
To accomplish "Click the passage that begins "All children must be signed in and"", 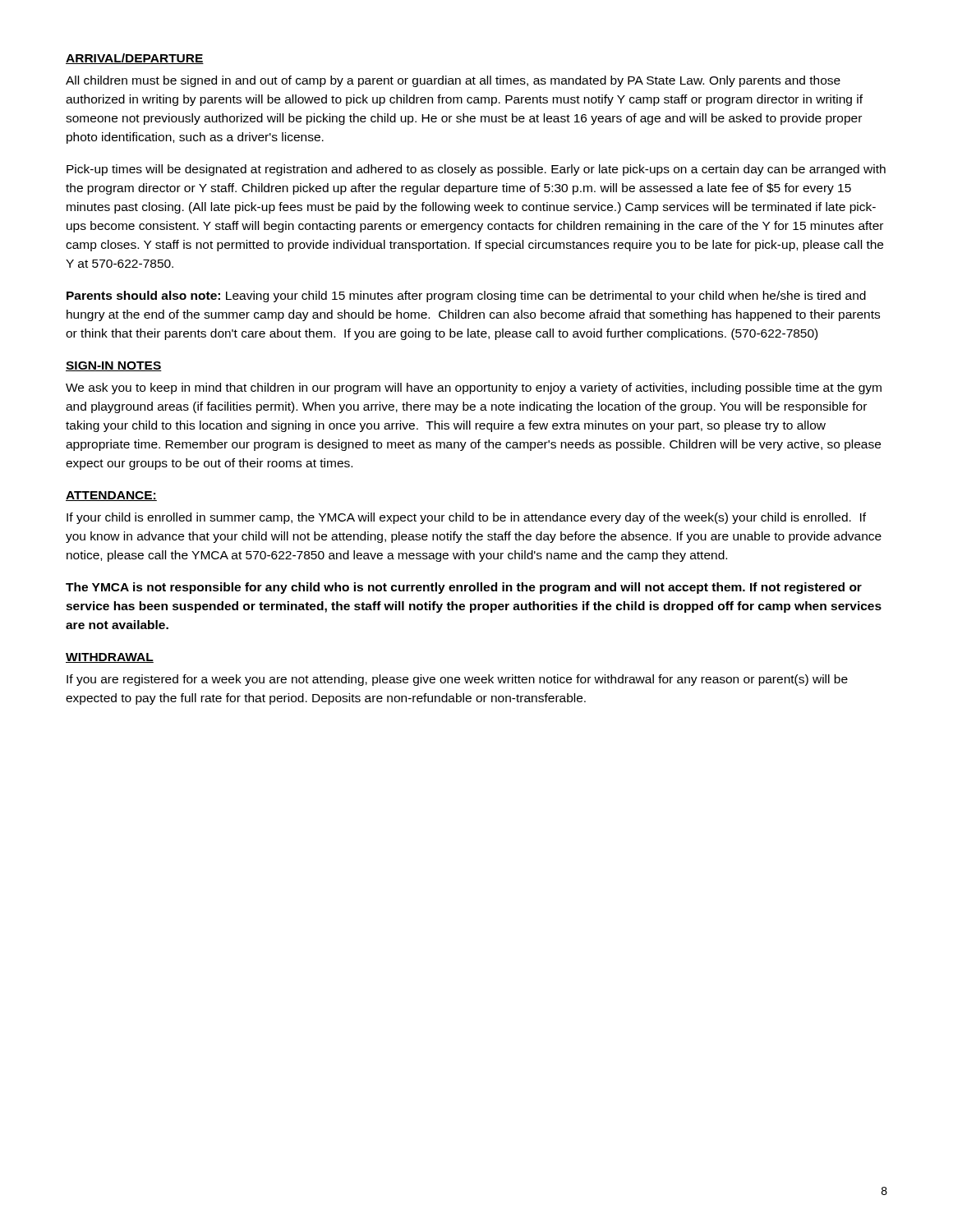I will pyautogui.click(x=464, y=109).
